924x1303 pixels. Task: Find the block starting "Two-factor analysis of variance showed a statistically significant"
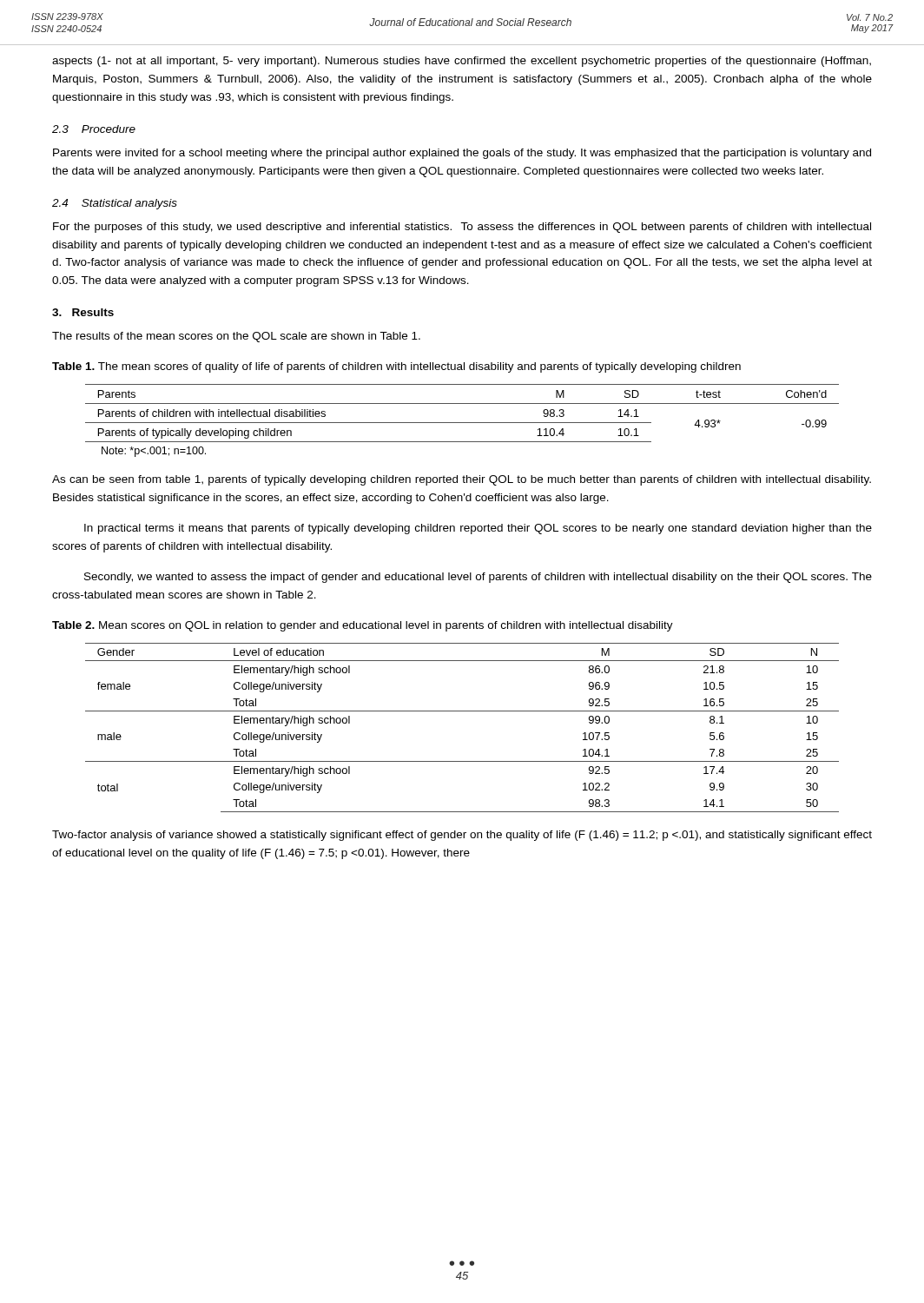pyautogui.click(x=462, y=844)
